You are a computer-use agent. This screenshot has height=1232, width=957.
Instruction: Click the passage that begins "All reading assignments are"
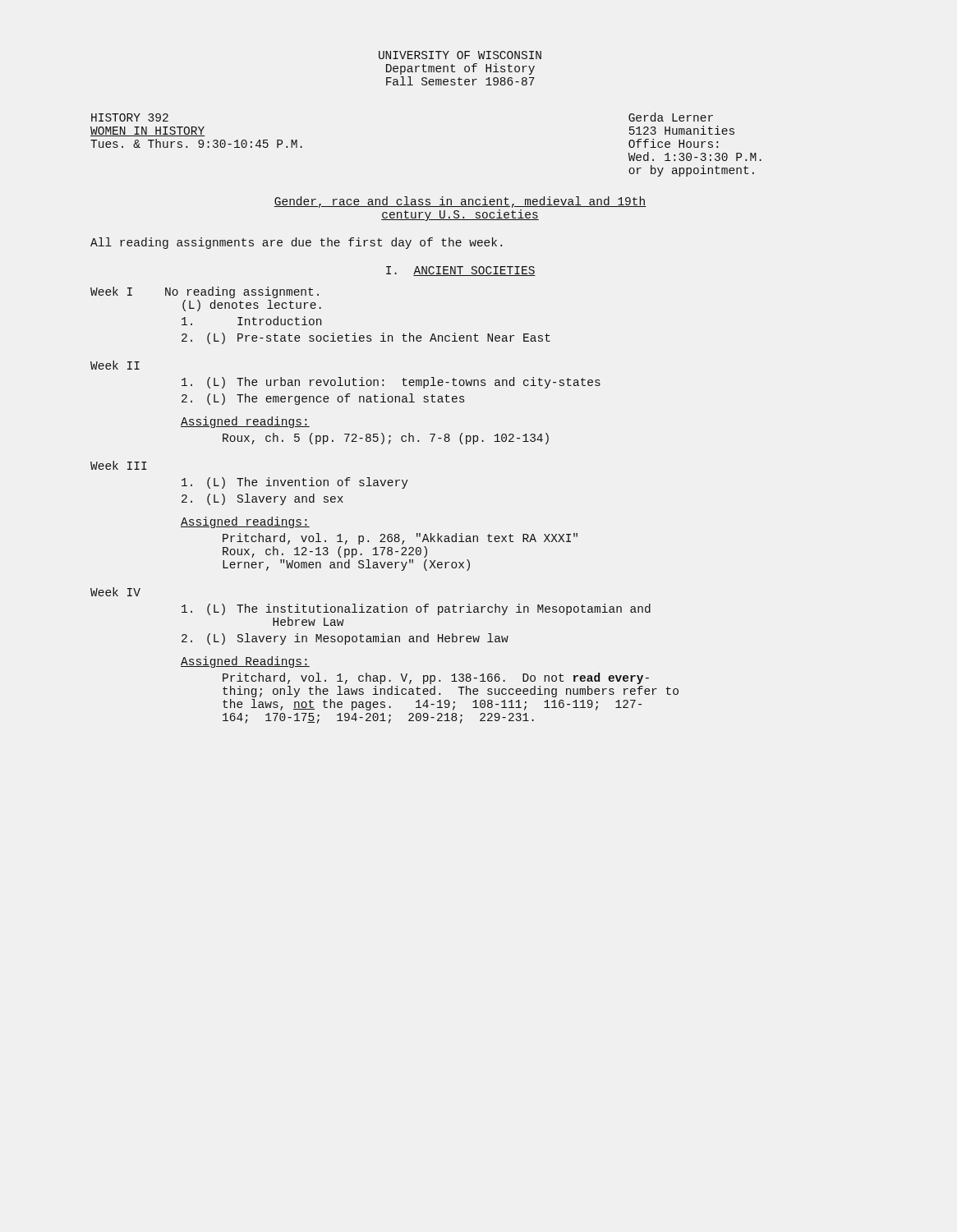298,243
